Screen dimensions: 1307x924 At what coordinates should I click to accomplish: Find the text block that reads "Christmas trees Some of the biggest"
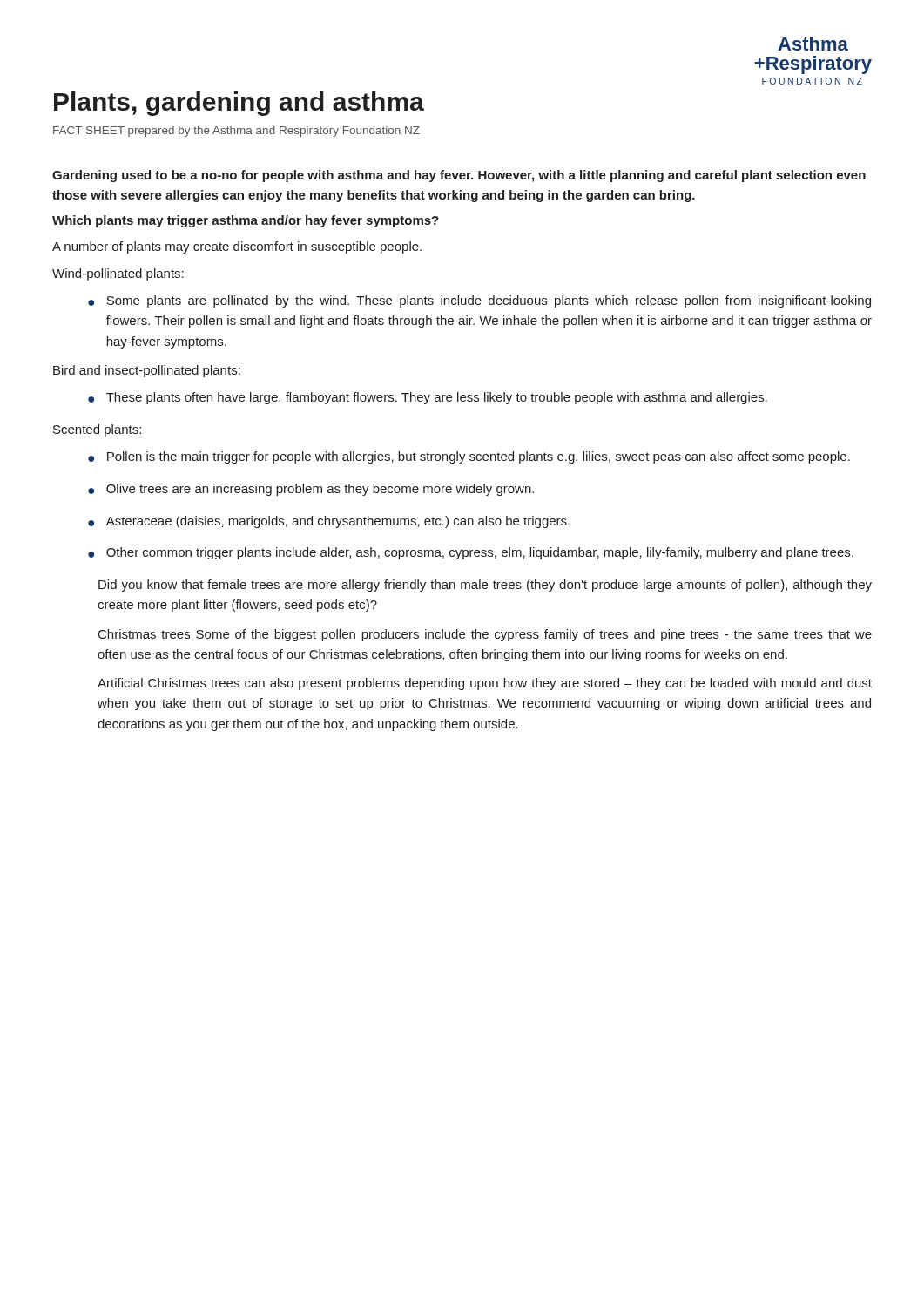pyautogui.click(x=485, y=644)
